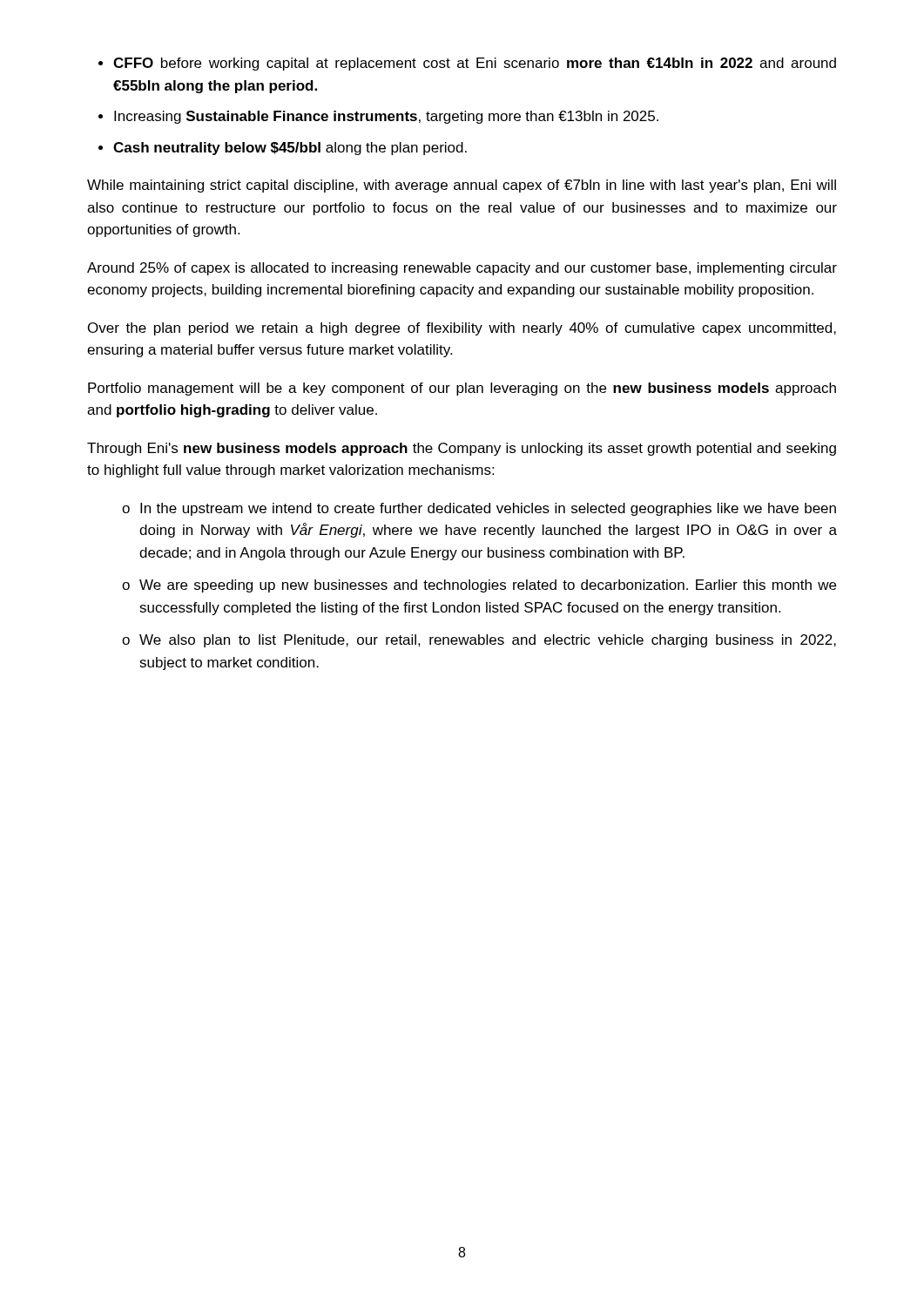The height and width of the screenshot is (1307, 924).
Task: Select the text block with the text "While maintaining strict capital discipline, with"
Action: (x=462, y=207)
